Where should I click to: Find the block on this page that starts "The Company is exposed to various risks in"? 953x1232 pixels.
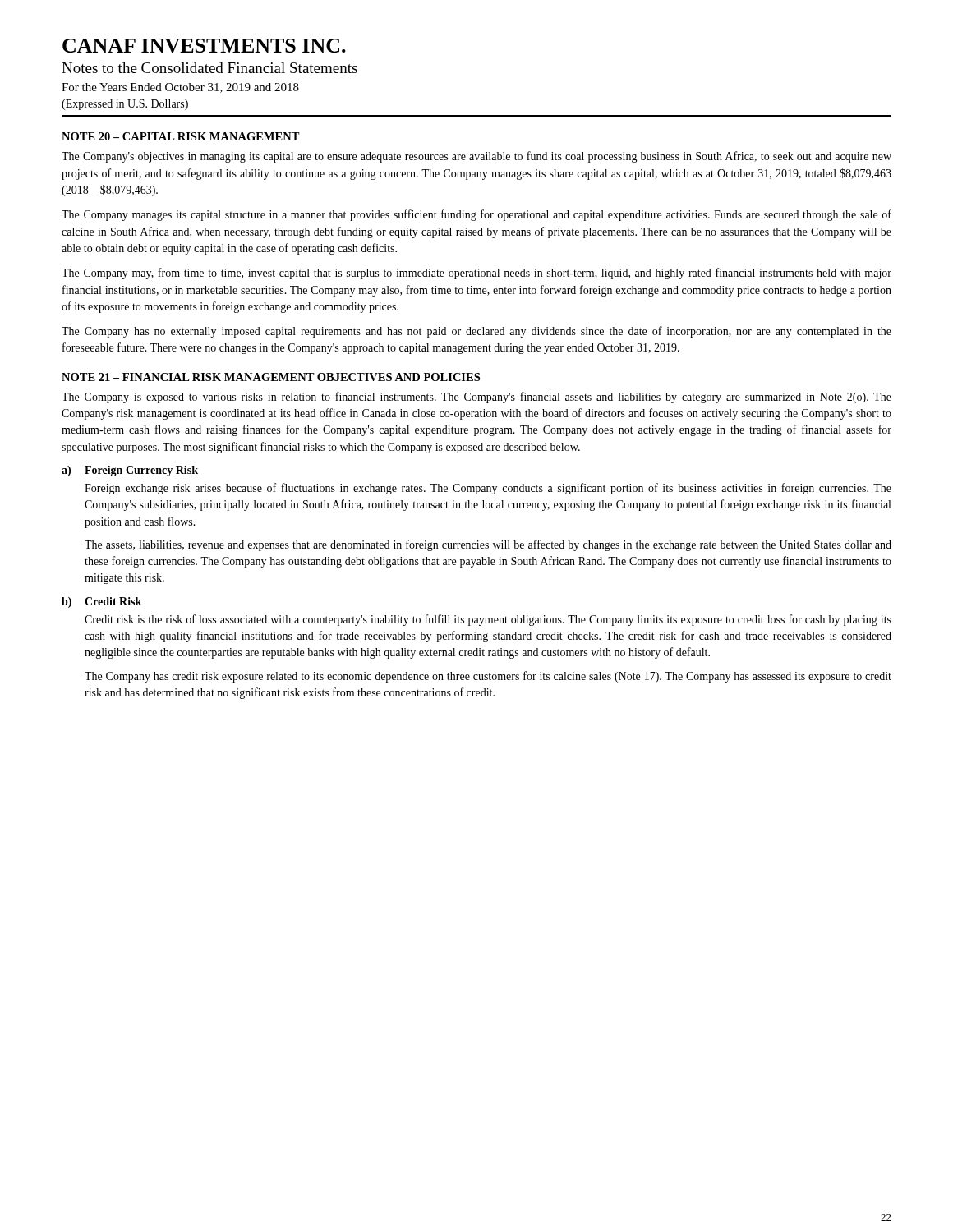[x=476, y=422]
